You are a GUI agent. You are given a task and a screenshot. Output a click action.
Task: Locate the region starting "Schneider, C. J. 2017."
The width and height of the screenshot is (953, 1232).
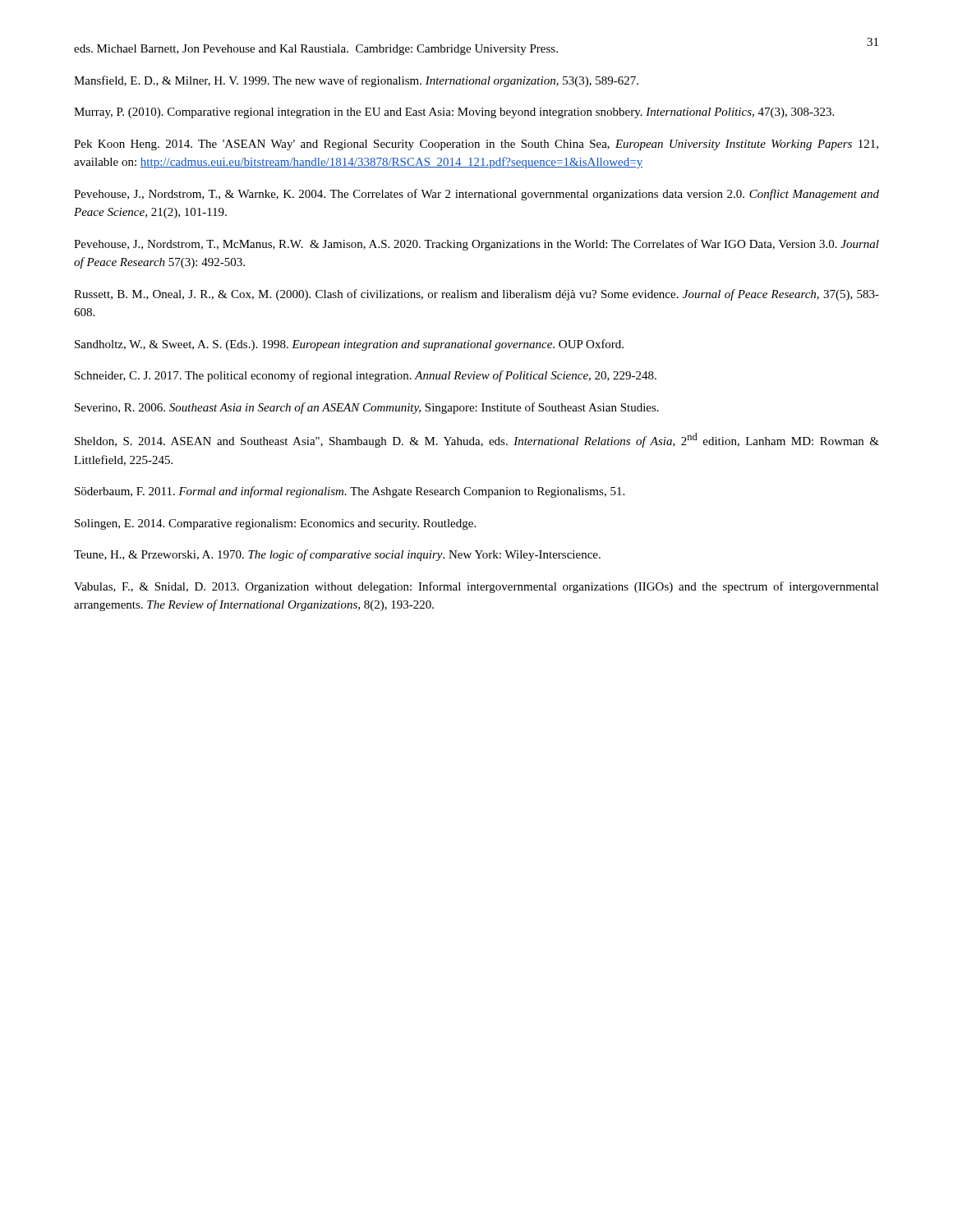coord(366,375)
